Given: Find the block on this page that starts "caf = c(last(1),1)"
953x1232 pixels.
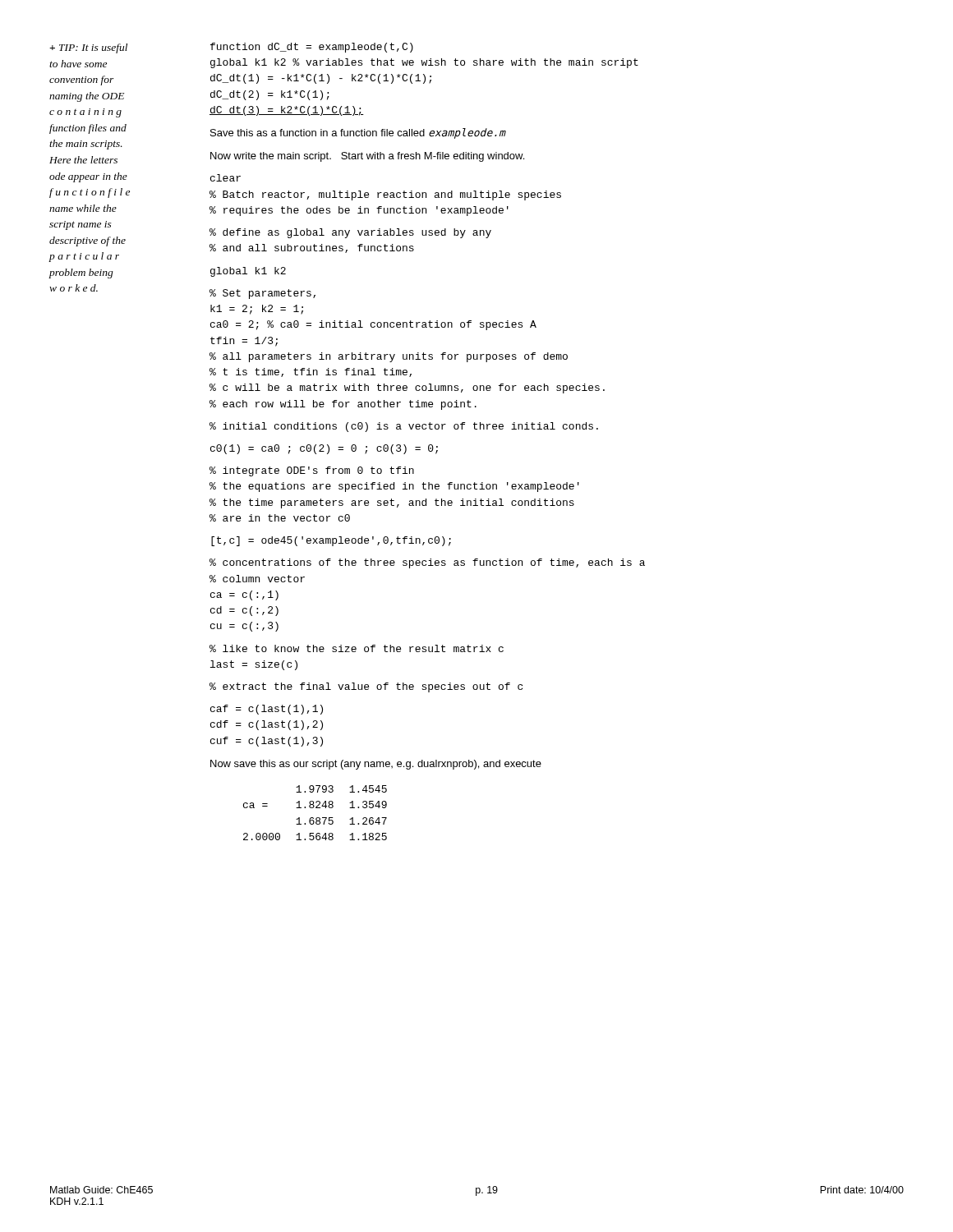Looking at the screenshot, I should click(267, 710).
